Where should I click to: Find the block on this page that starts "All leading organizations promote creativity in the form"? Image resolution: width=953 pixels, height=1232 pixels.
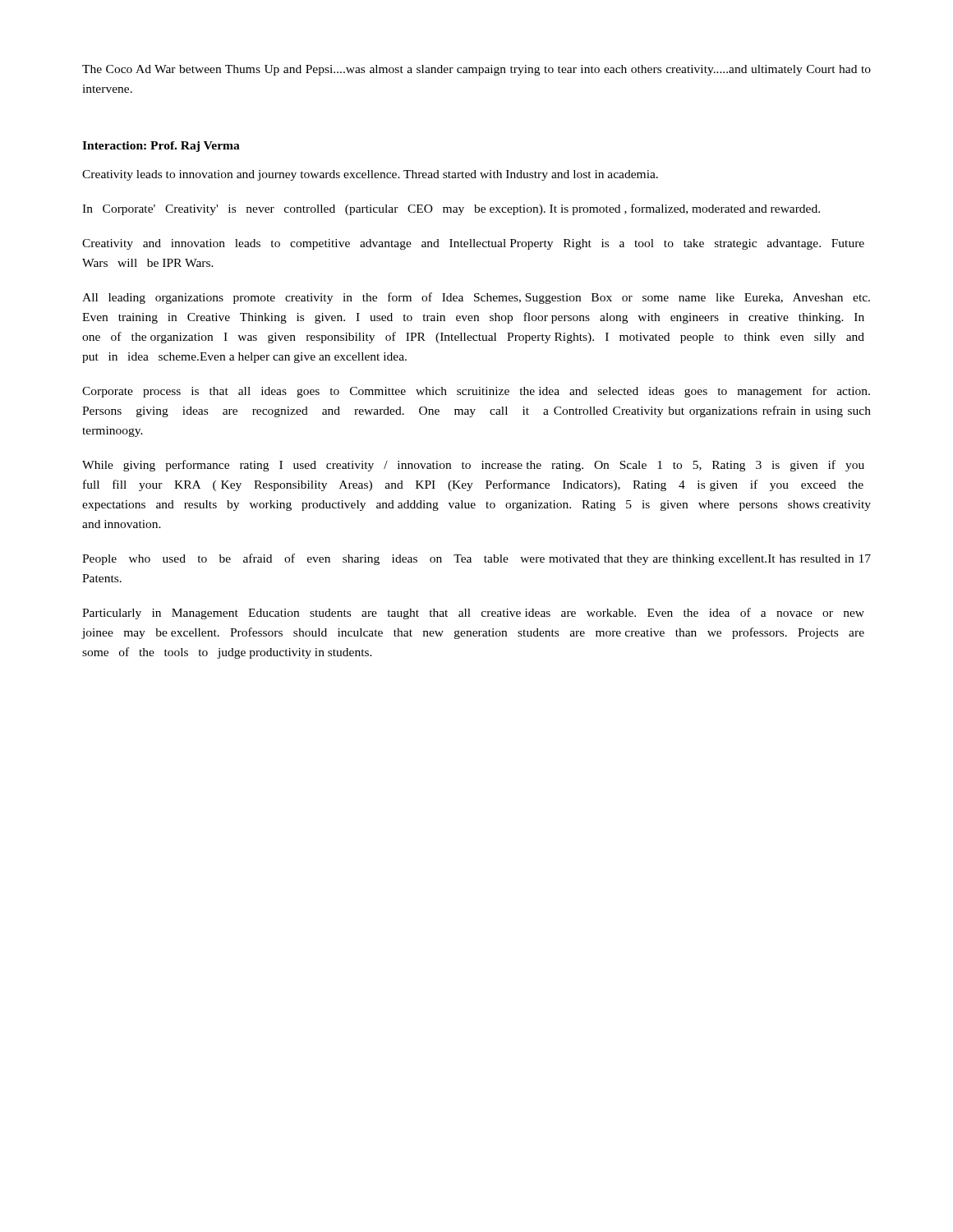(476, 327)
